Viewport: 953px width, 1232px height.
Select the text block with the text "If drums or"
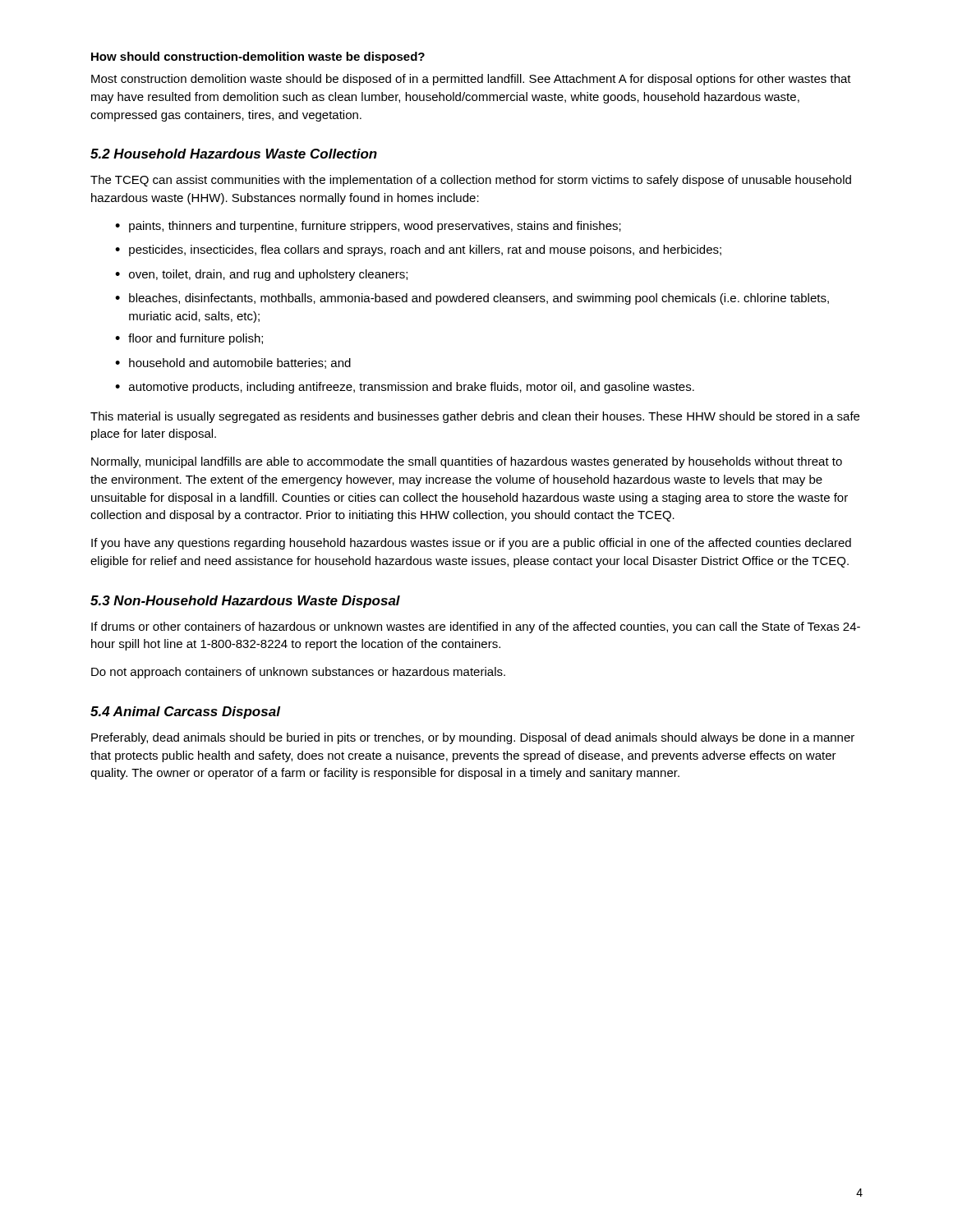[476, 635]
